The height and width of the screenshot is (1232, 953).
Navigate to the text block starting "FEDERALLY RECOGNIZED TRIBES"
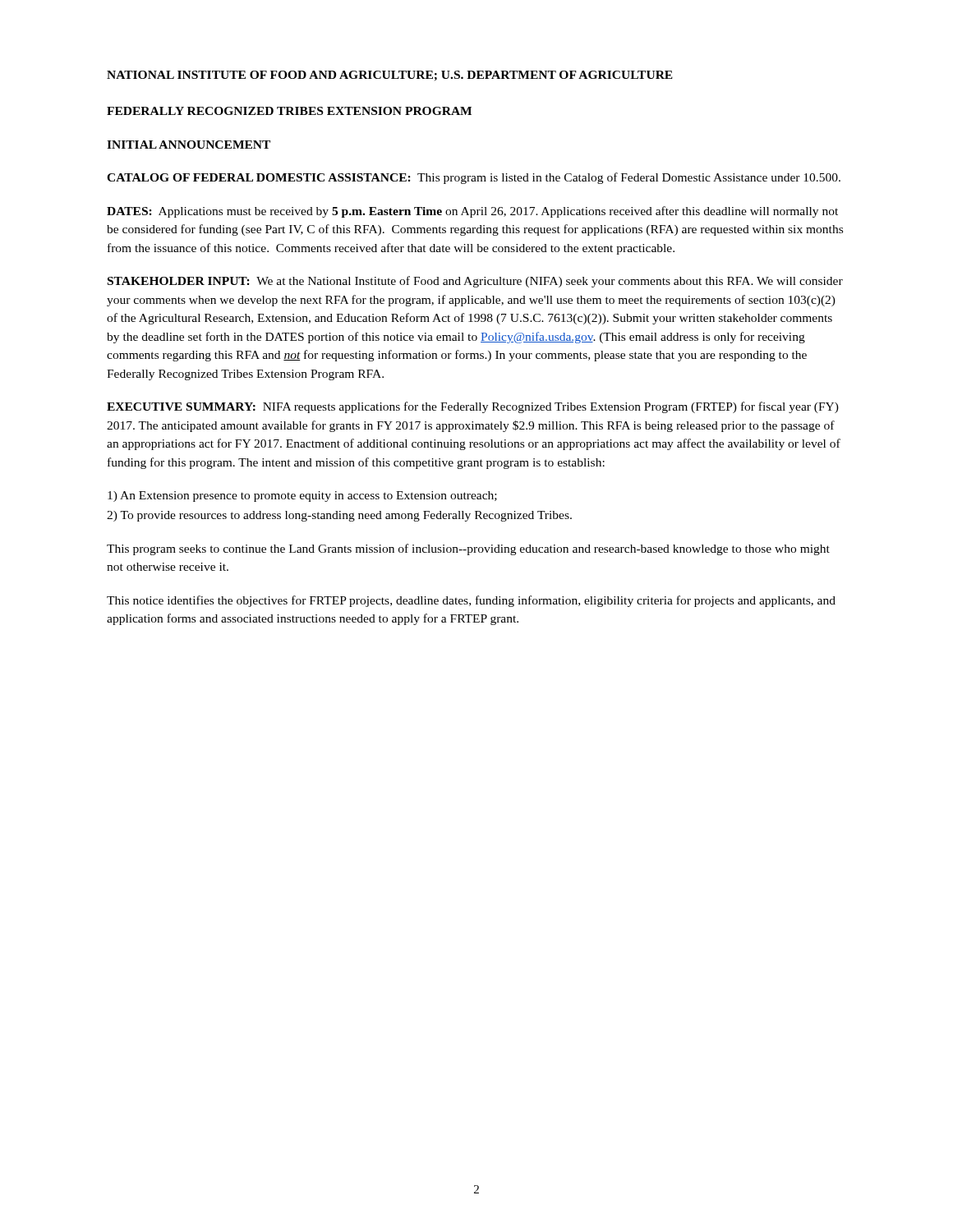coord(289,111)
